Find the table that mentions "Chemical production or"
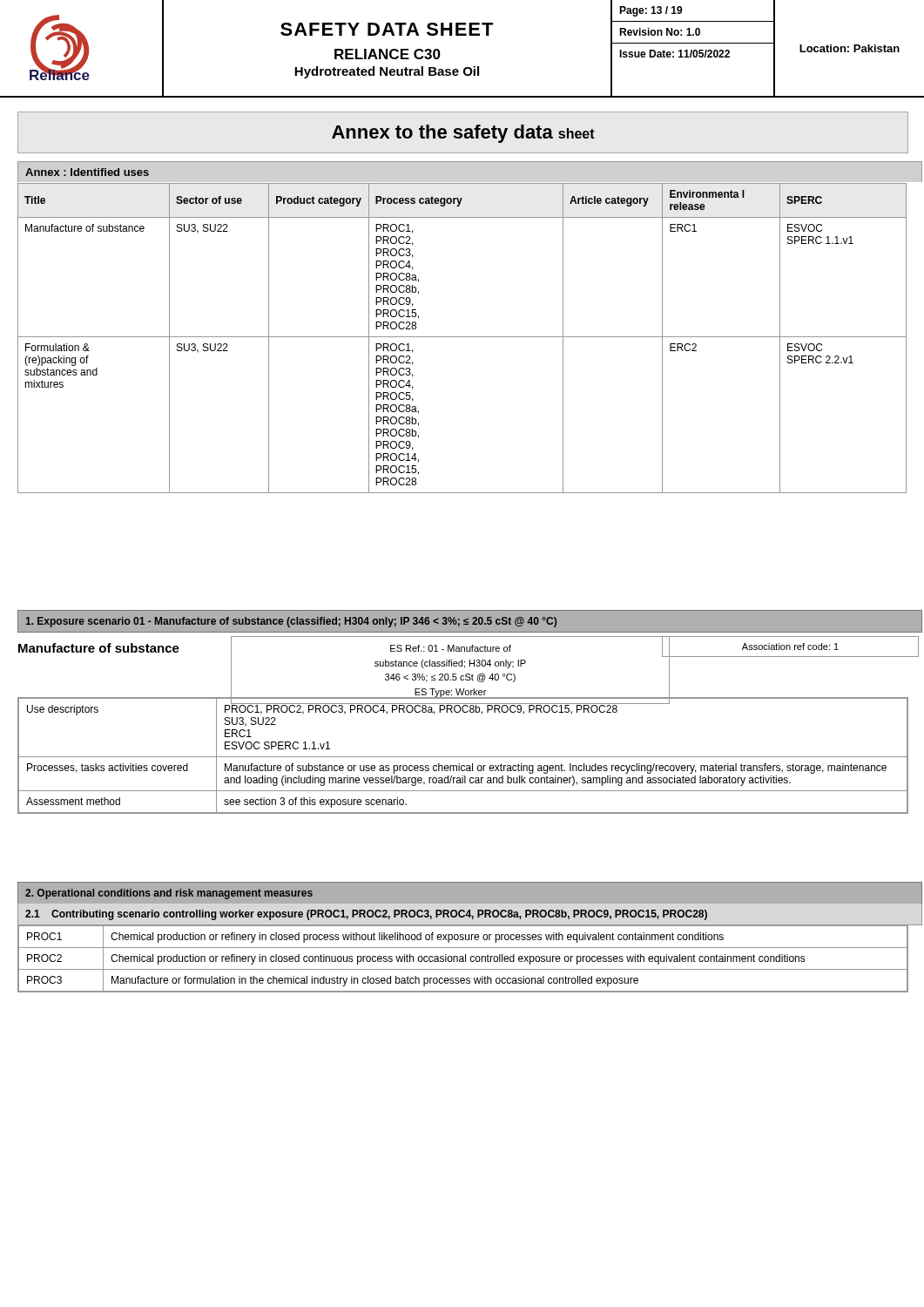The image size is (924, 1307). pos(463,959)
